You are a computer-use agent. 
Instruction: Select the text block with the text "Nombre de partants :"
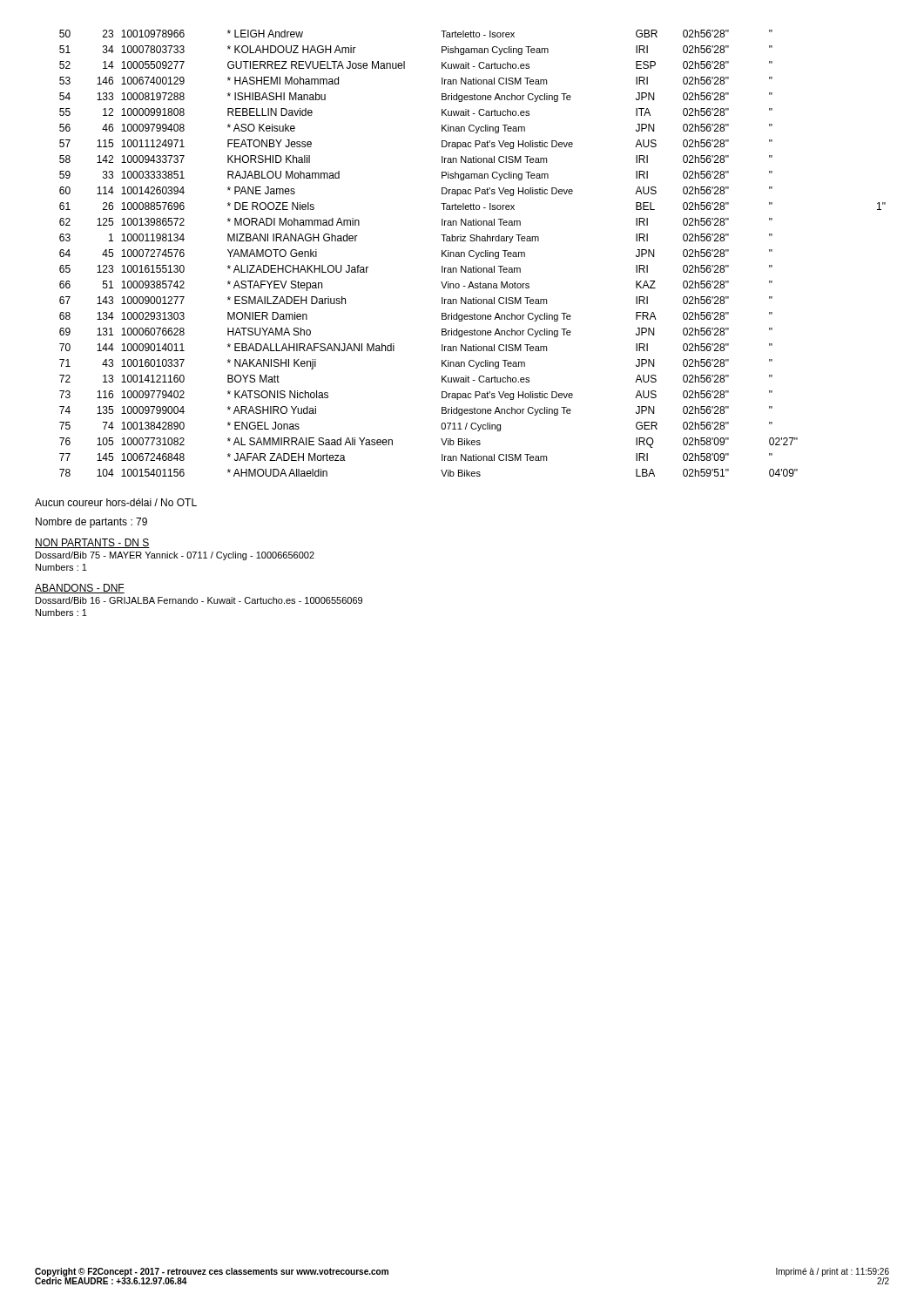tap(91, 522)
